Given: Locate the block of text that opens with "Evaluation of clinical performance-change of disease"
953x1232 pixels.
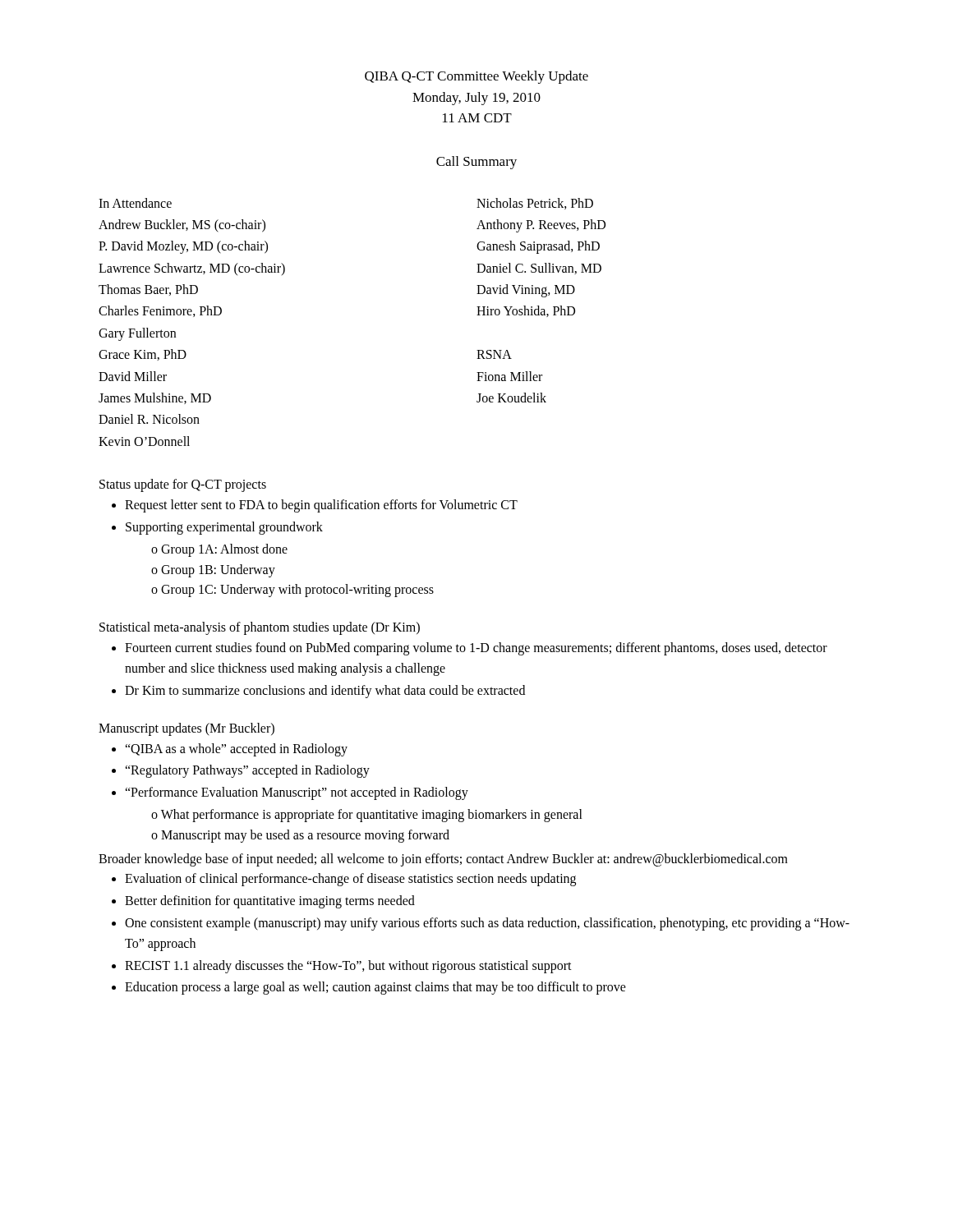Looking at the screenshot, I should (351, 879).
